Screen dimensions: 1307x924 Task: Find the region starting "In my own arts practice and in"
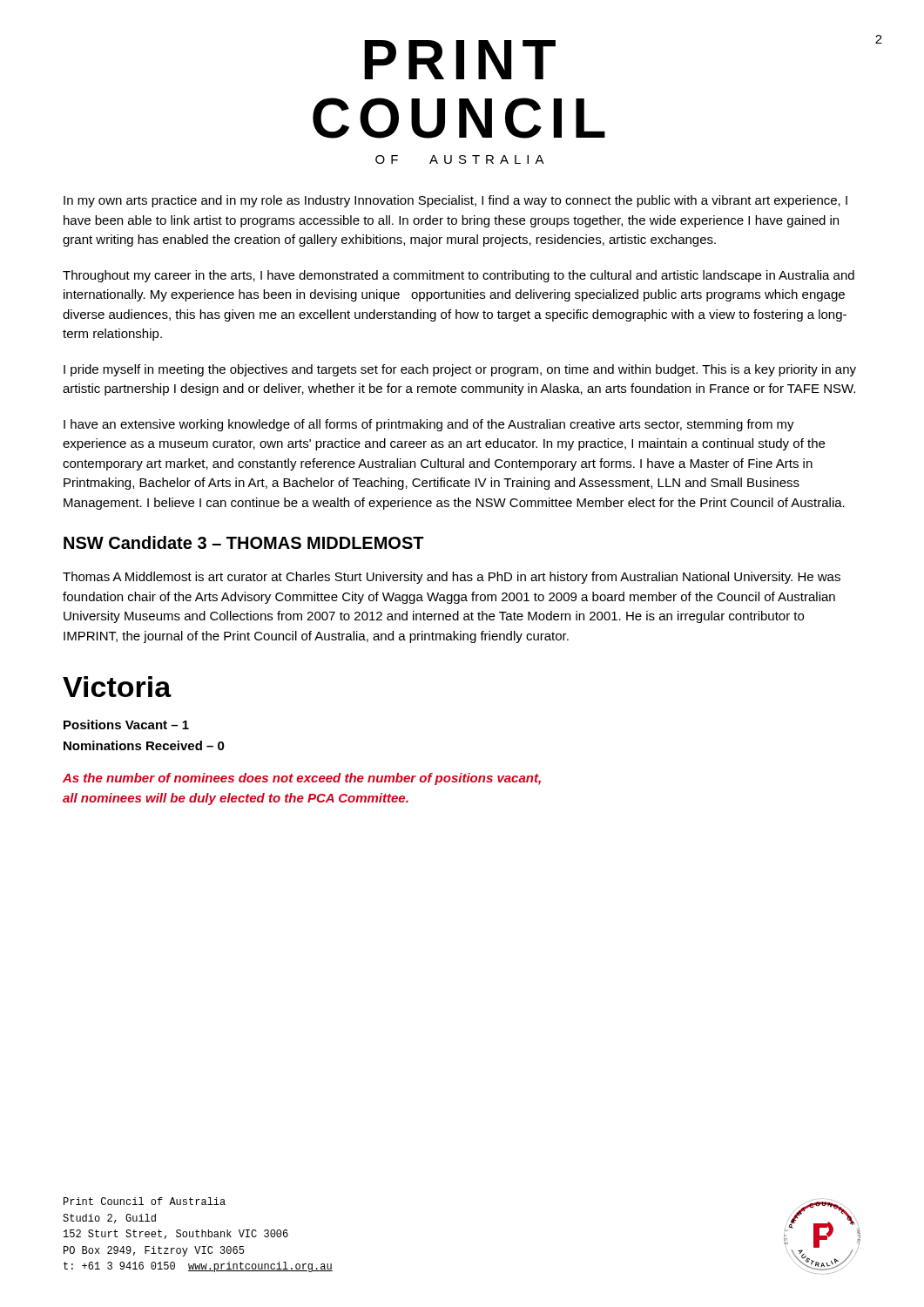pyautogui.click(x=456, y=220)
